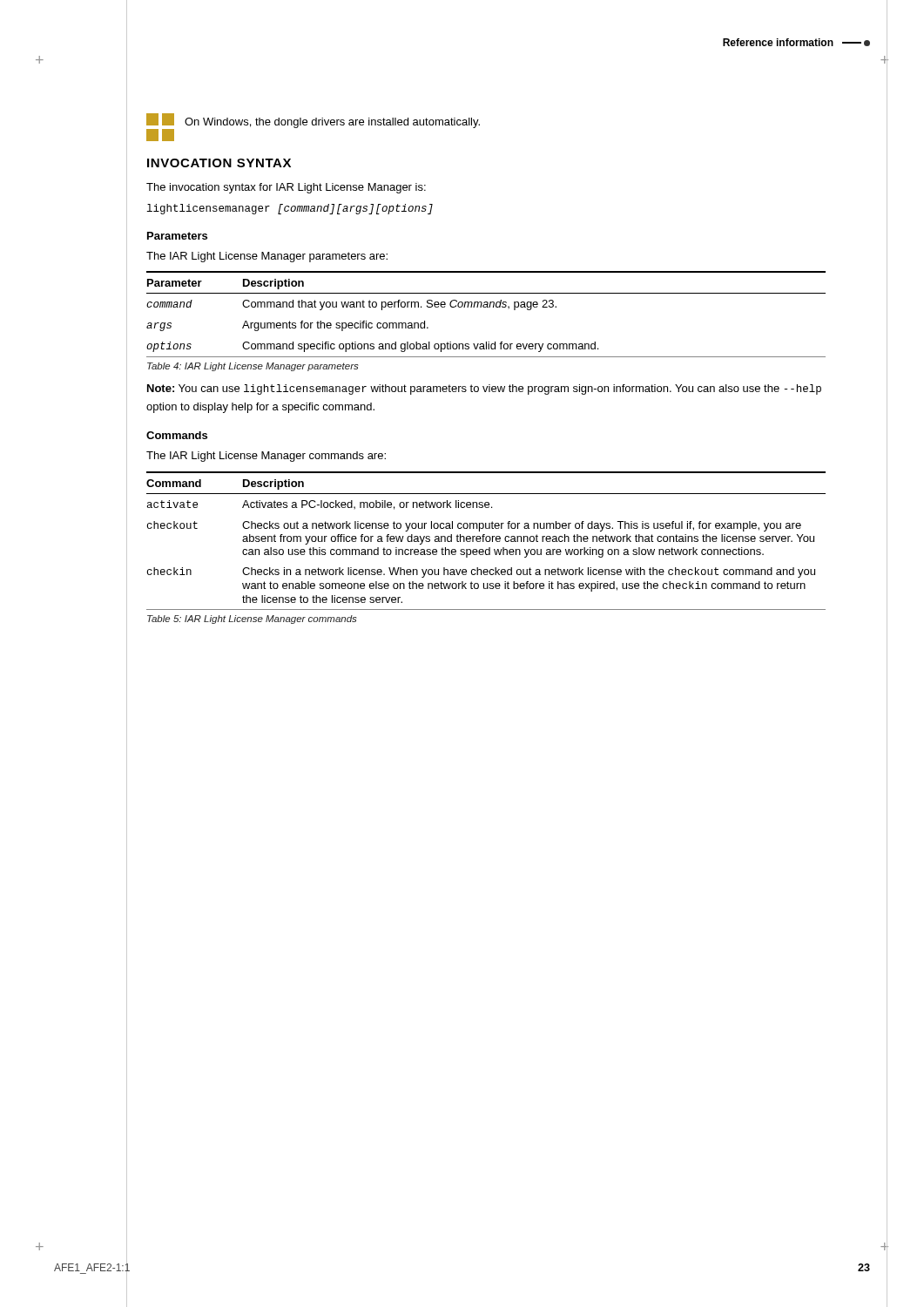Find the caption on this page that starts "Table 4: IAR Light License Manager"
The width and height of the screenshot is (924, 1307).
[x=252, y=366]
